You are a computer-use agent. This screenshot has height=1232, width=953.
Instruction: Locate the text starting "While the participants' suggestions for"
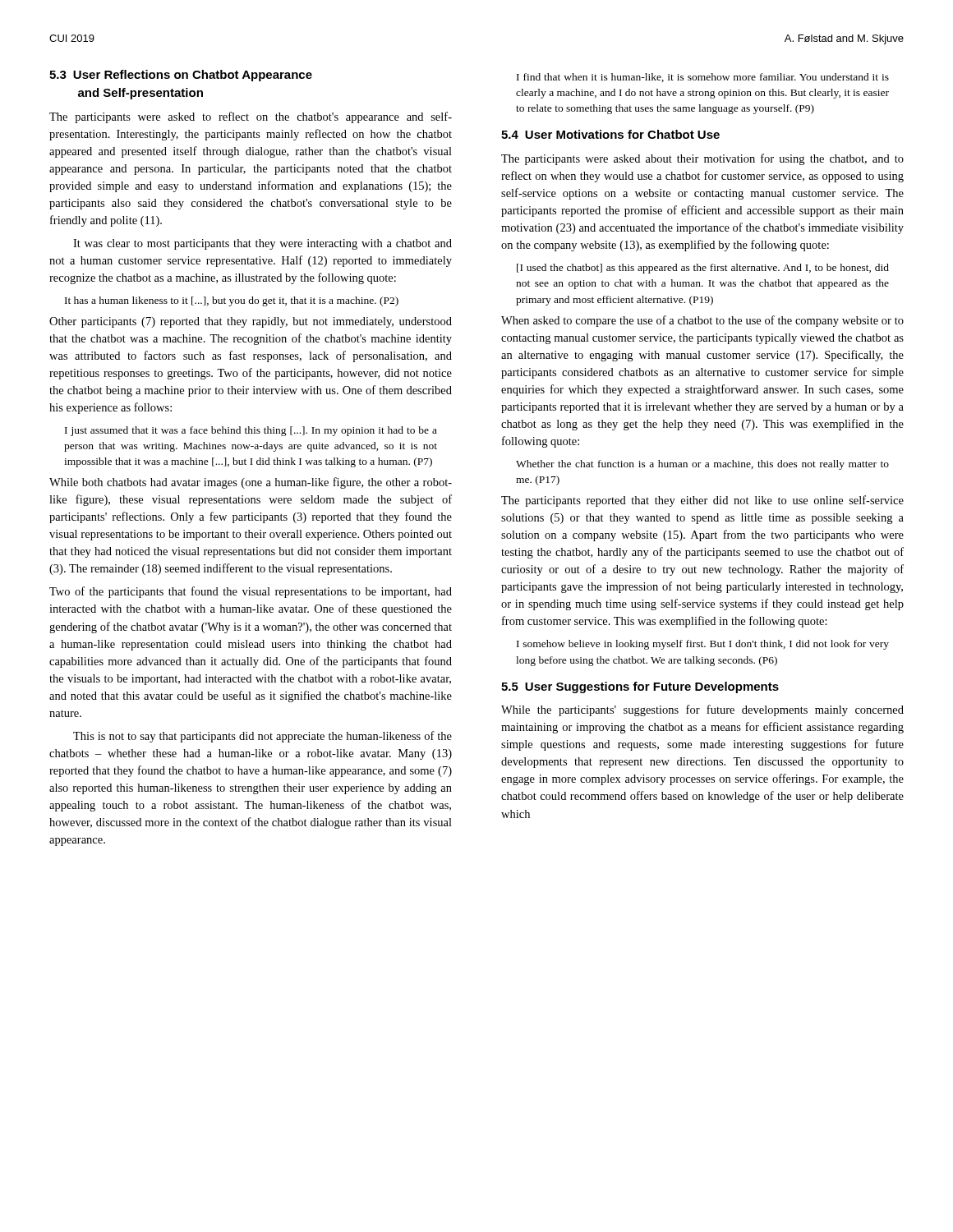[702, 762]
